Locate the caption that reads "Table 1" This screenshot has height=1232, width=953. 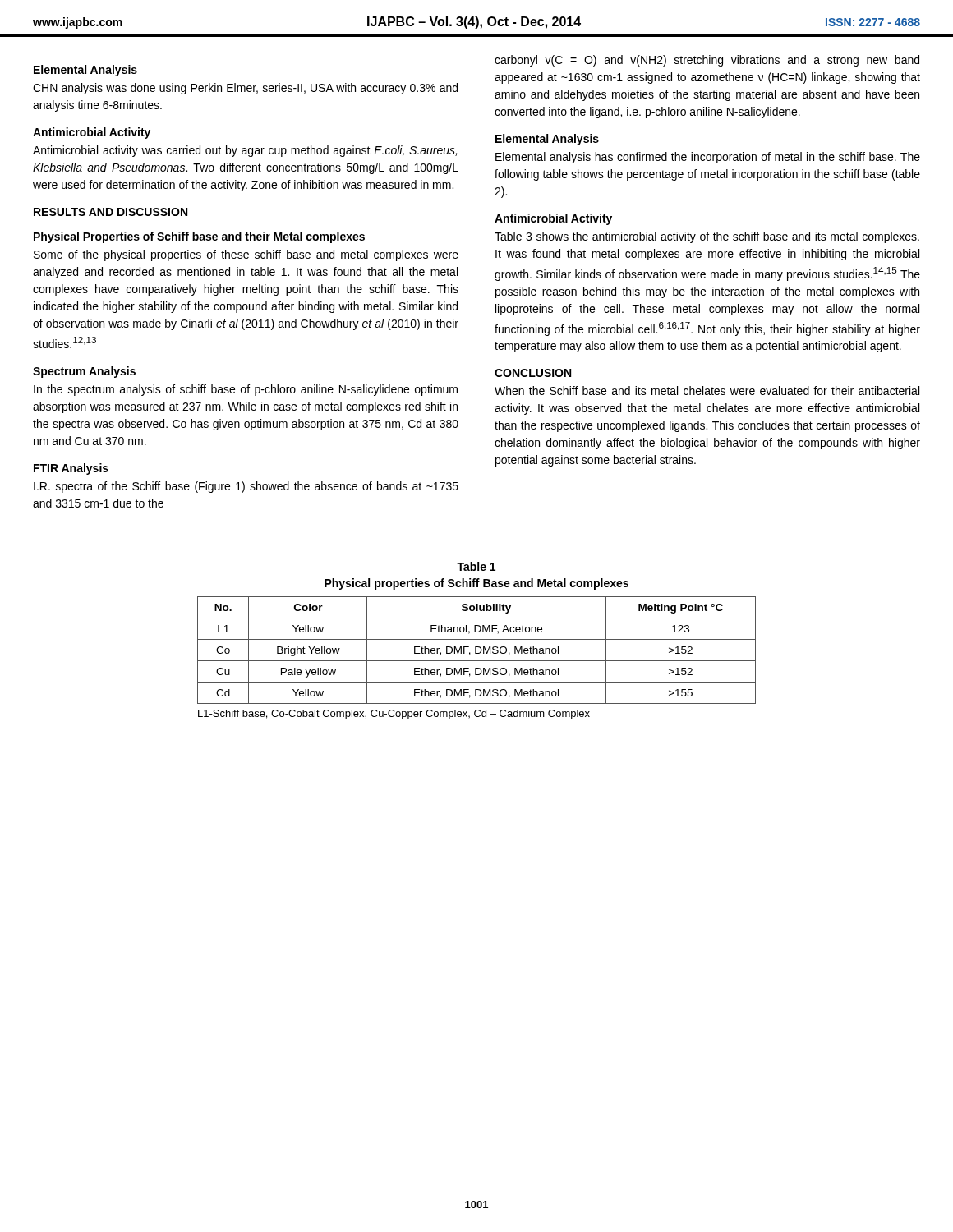click(476, 566)
